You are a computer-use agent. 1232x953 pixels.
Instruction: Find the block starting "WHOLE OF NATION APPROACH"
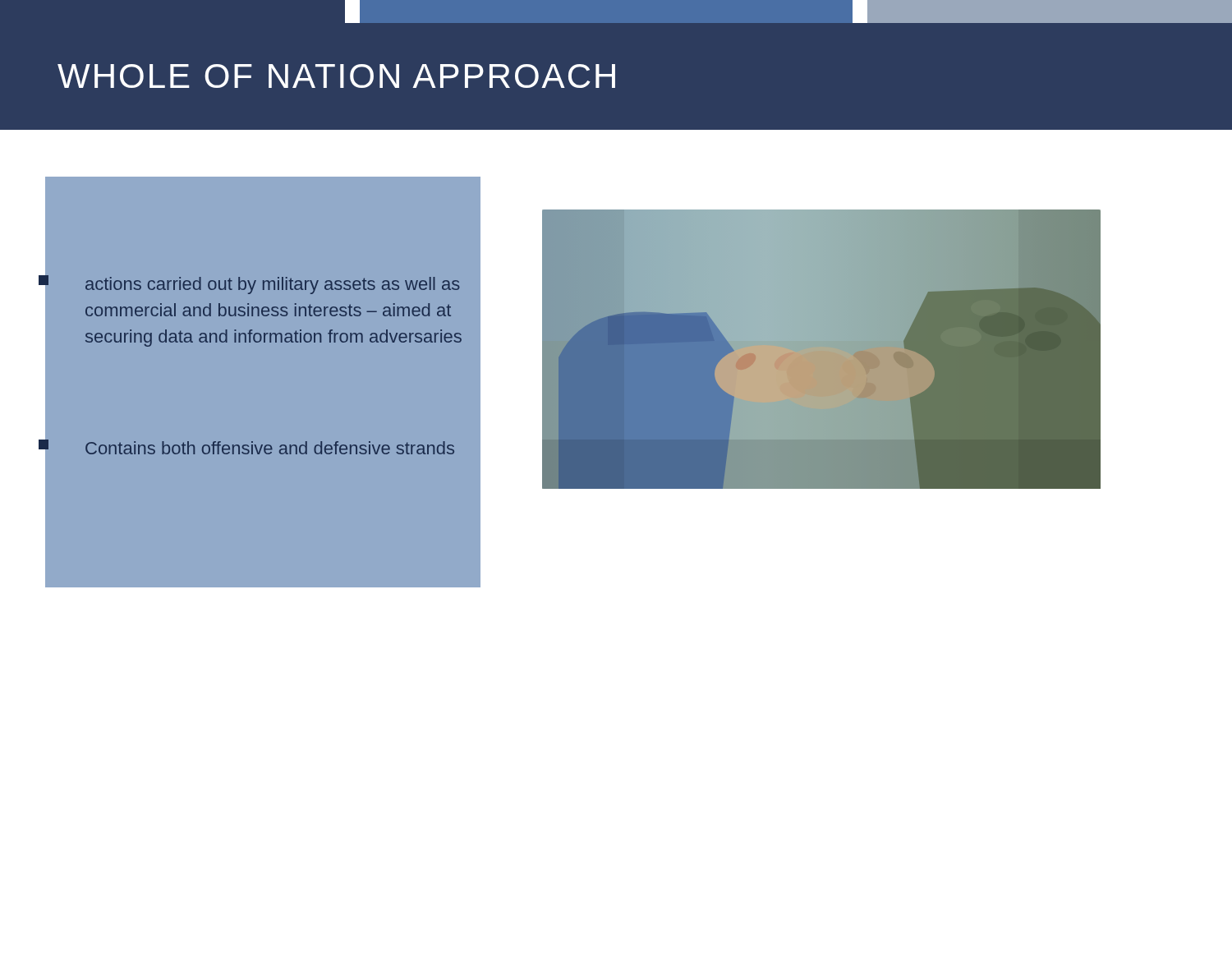point(339,76)
